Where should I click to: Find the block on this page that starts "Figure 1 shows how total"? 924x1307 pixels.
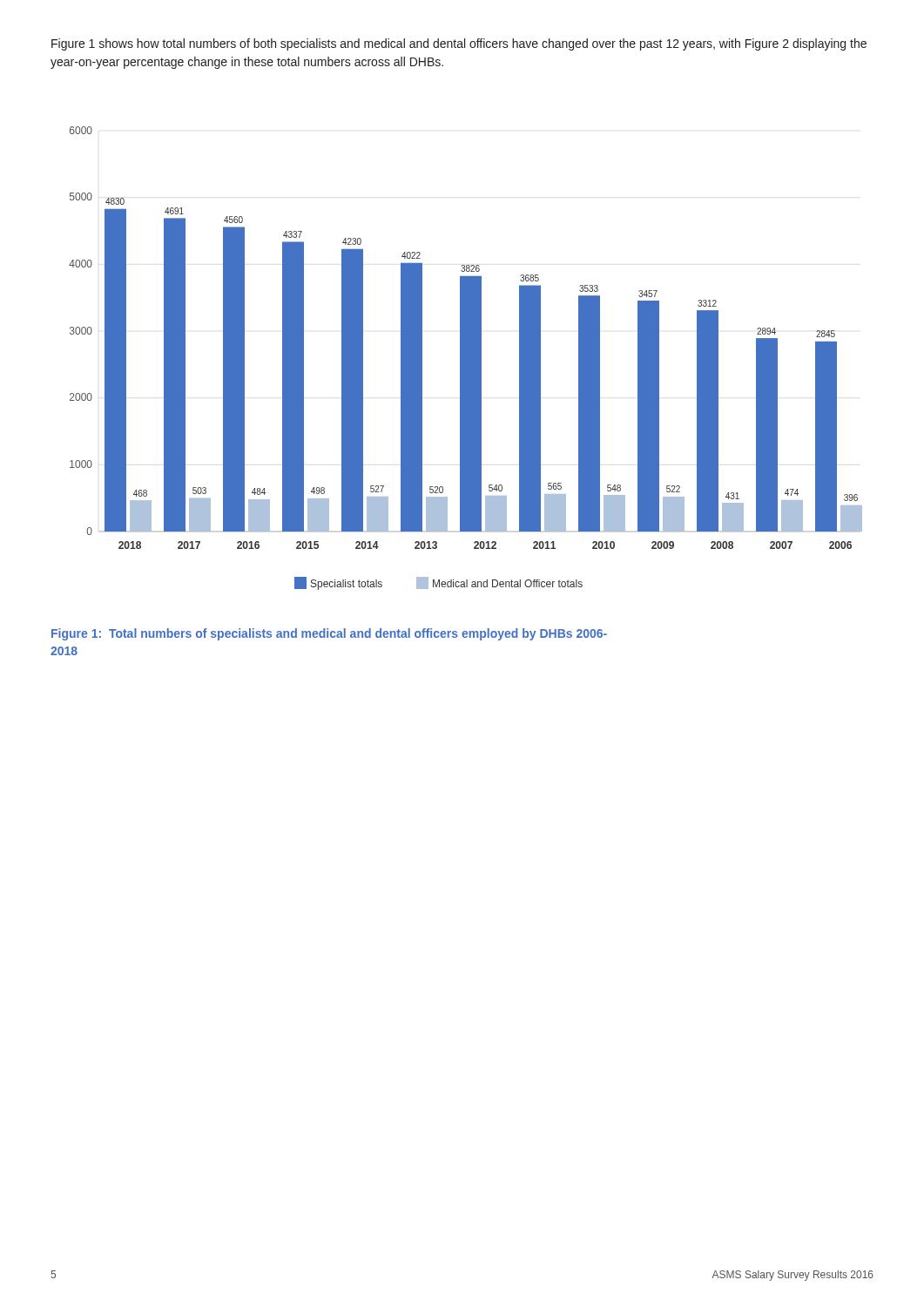point(459,53)
